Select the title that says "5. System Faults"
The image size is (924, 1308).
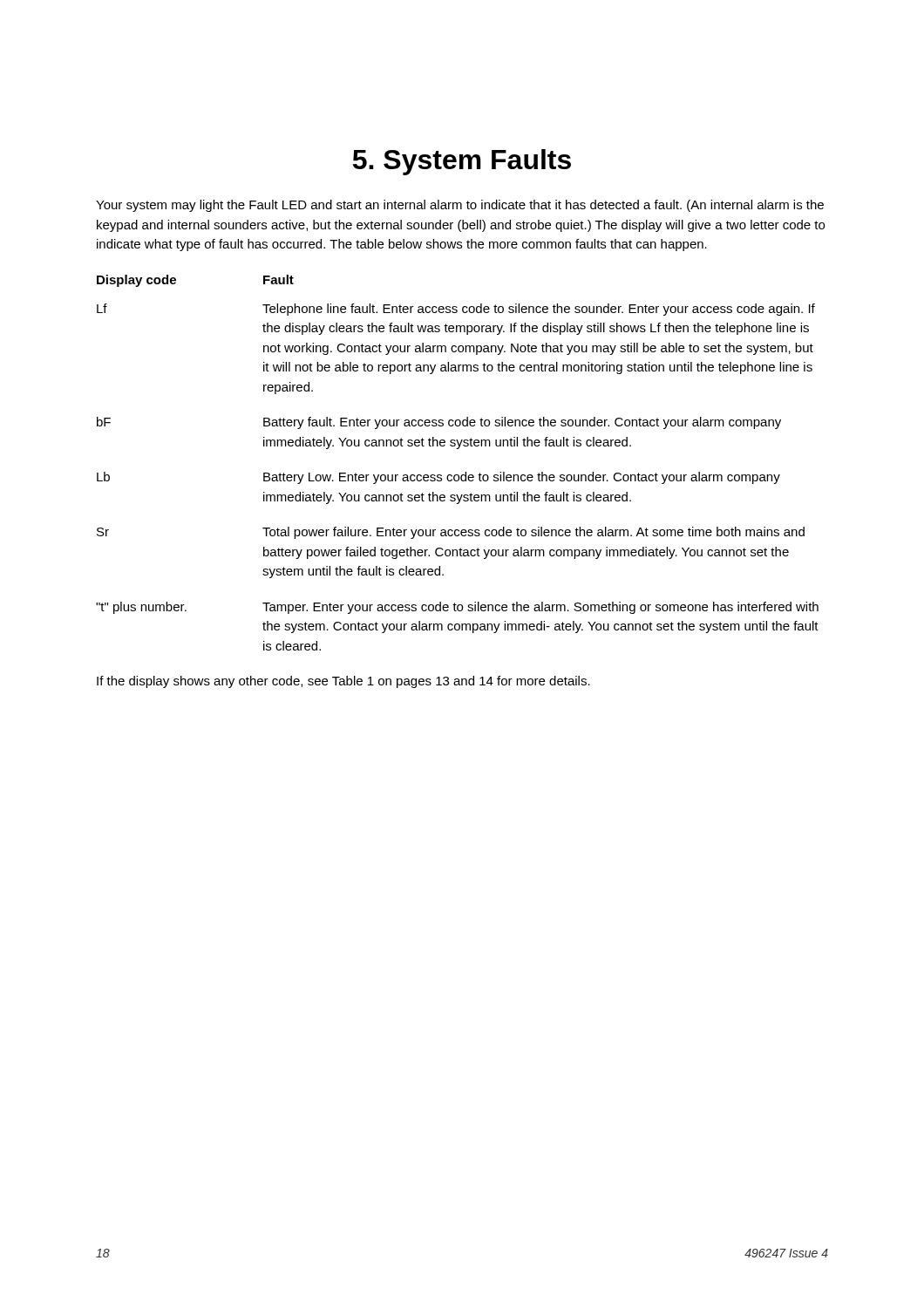point(462,160)
